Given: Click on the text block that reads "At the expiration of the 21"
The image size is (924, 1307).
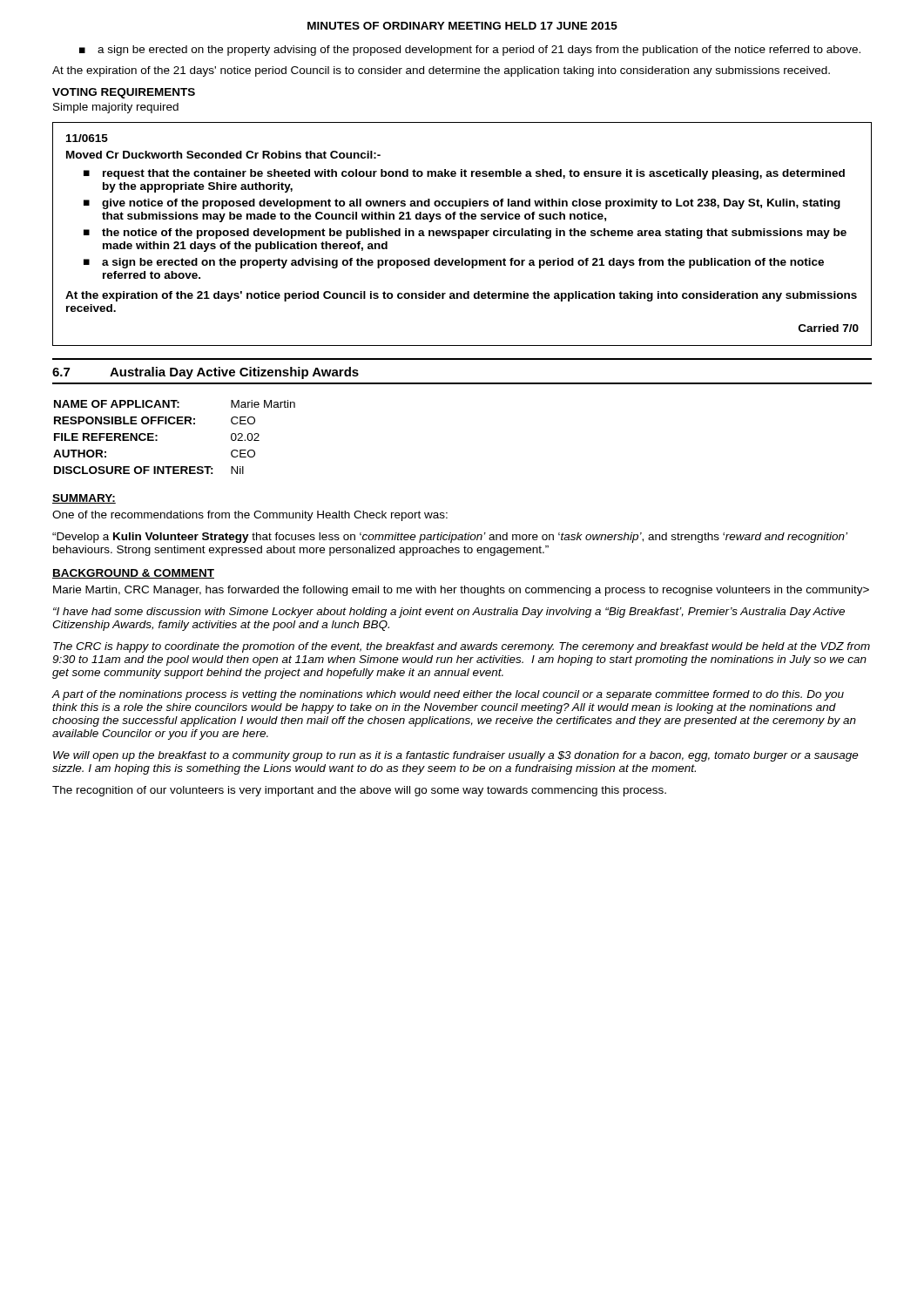Looking at the screenshot, I should coord(442,70).
